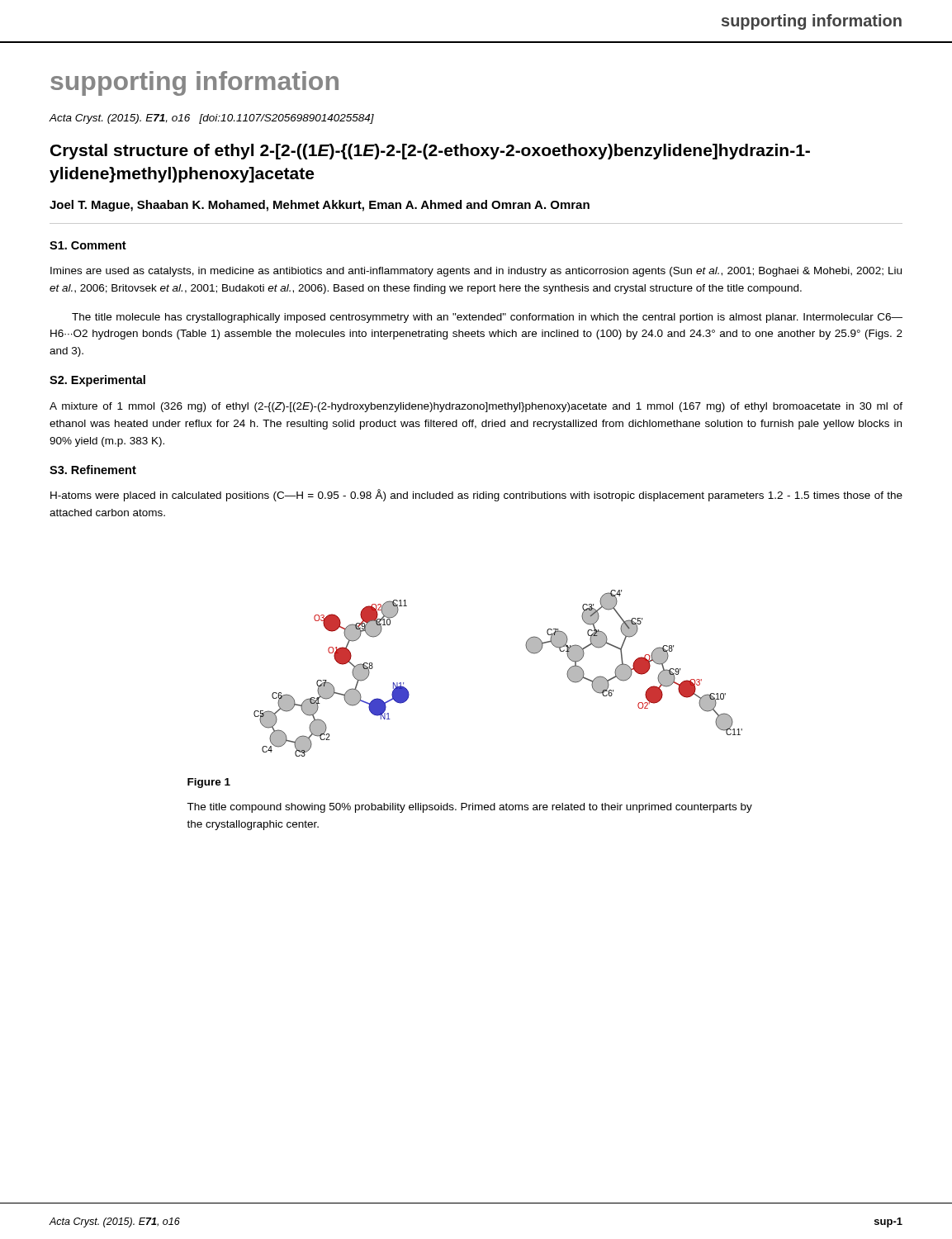
Task: Find the illustration
Action: click(x=476, y=650)
